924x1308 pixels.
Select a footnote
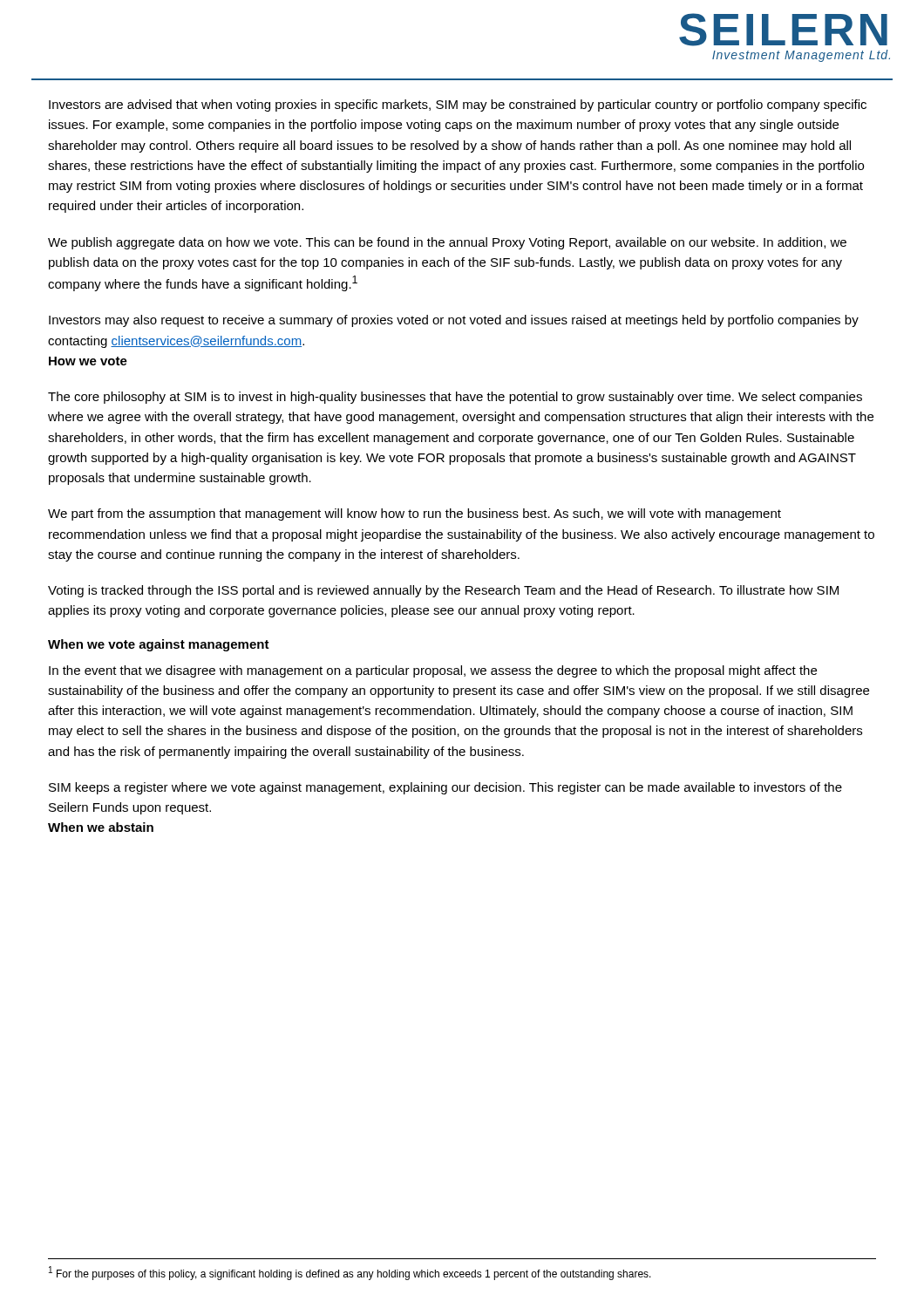click(462, 1273)
